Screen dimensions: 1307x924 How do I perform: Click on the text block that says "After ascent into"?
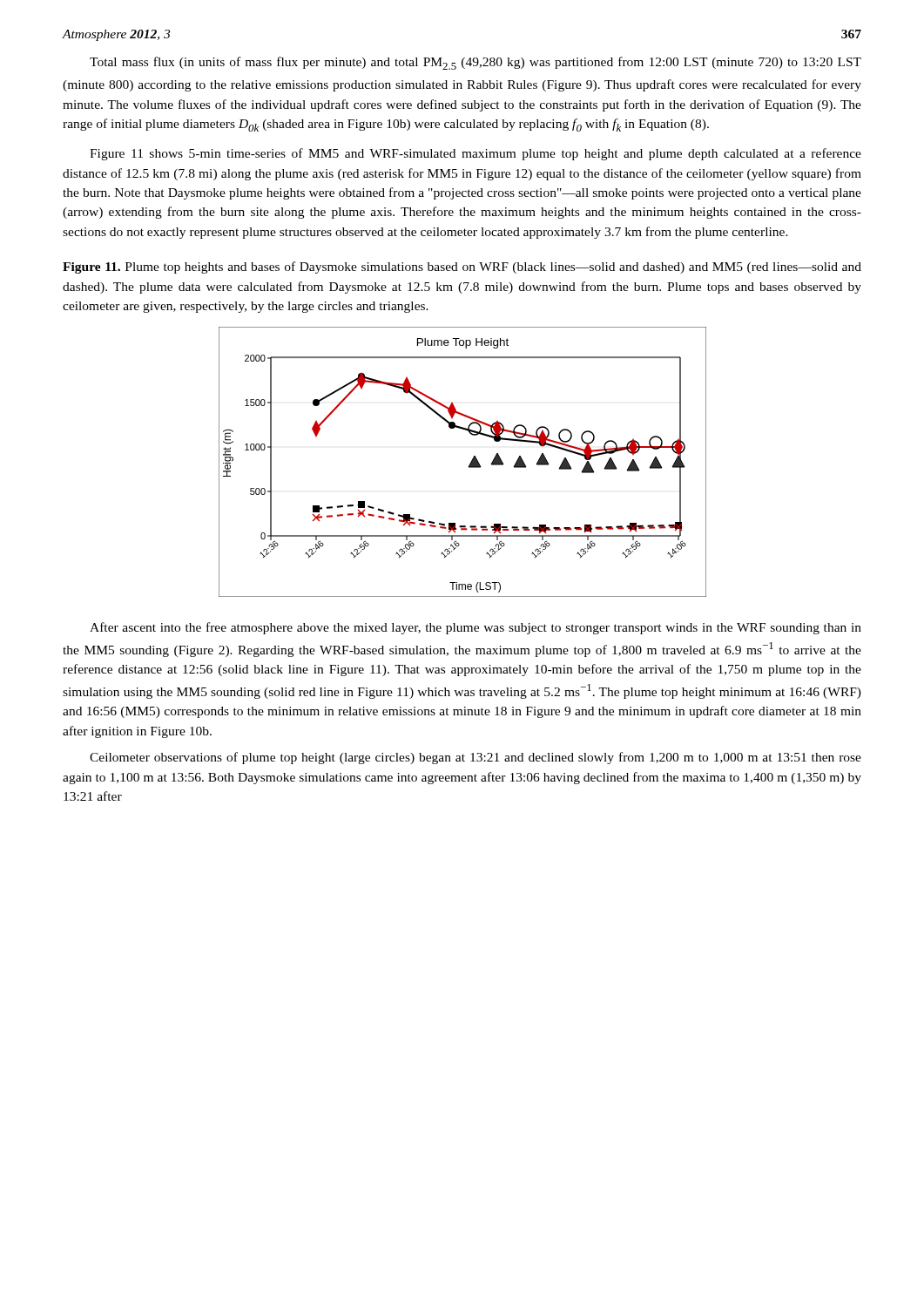462,680
